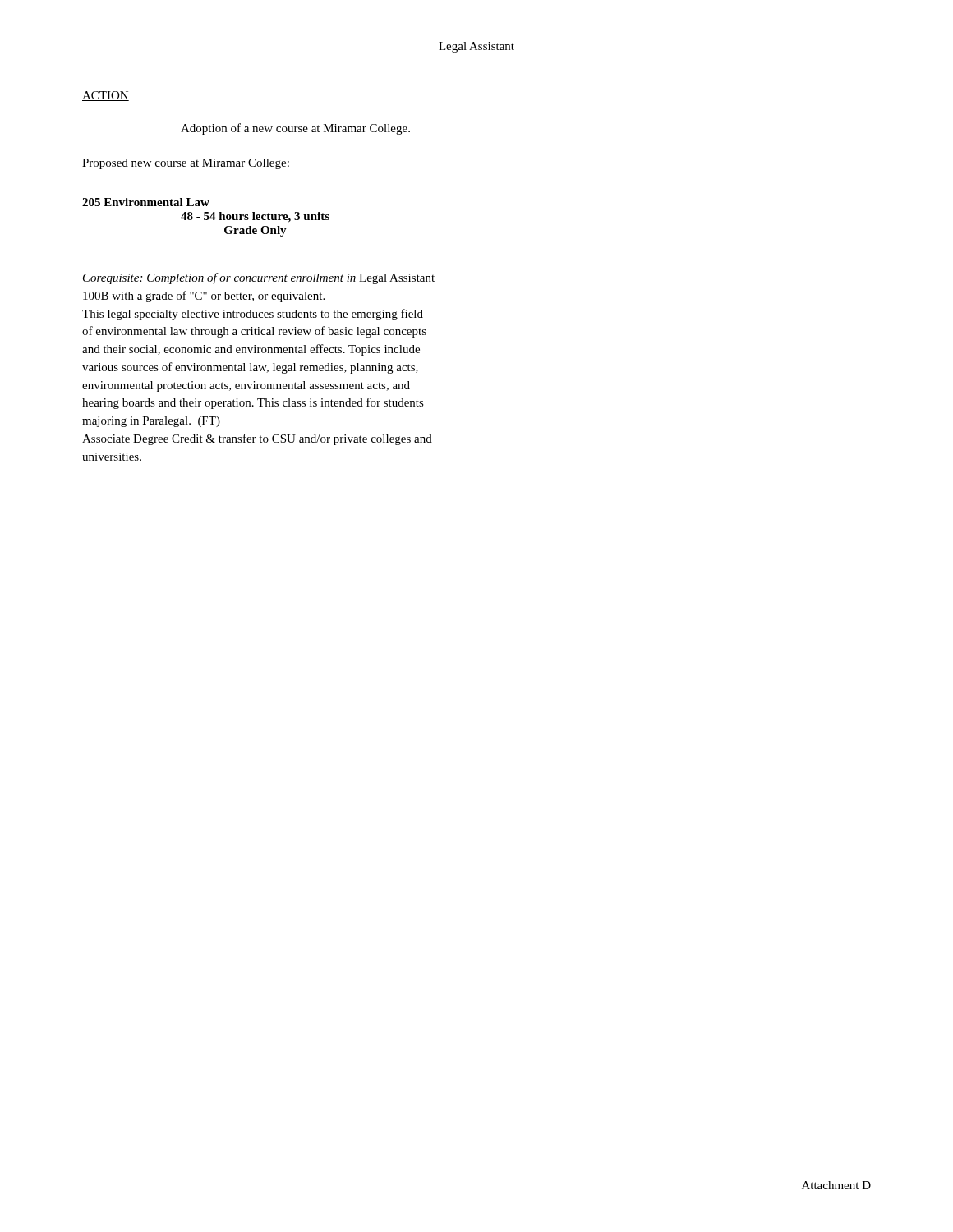Locate the text starting "Adoption of a new"

pos(296,128)
